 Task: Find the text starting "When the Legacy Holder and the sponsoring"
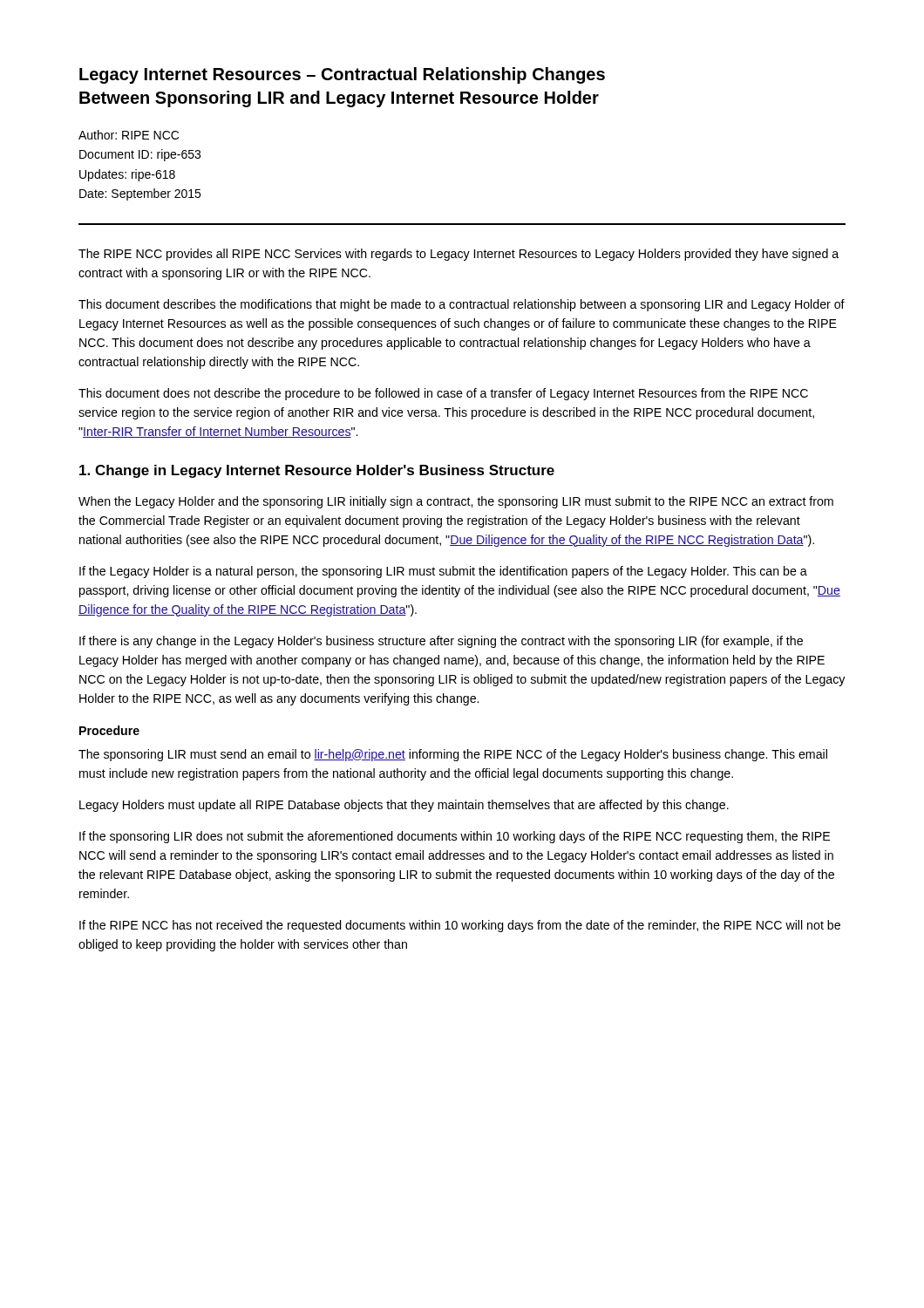[x=456, y=520]
